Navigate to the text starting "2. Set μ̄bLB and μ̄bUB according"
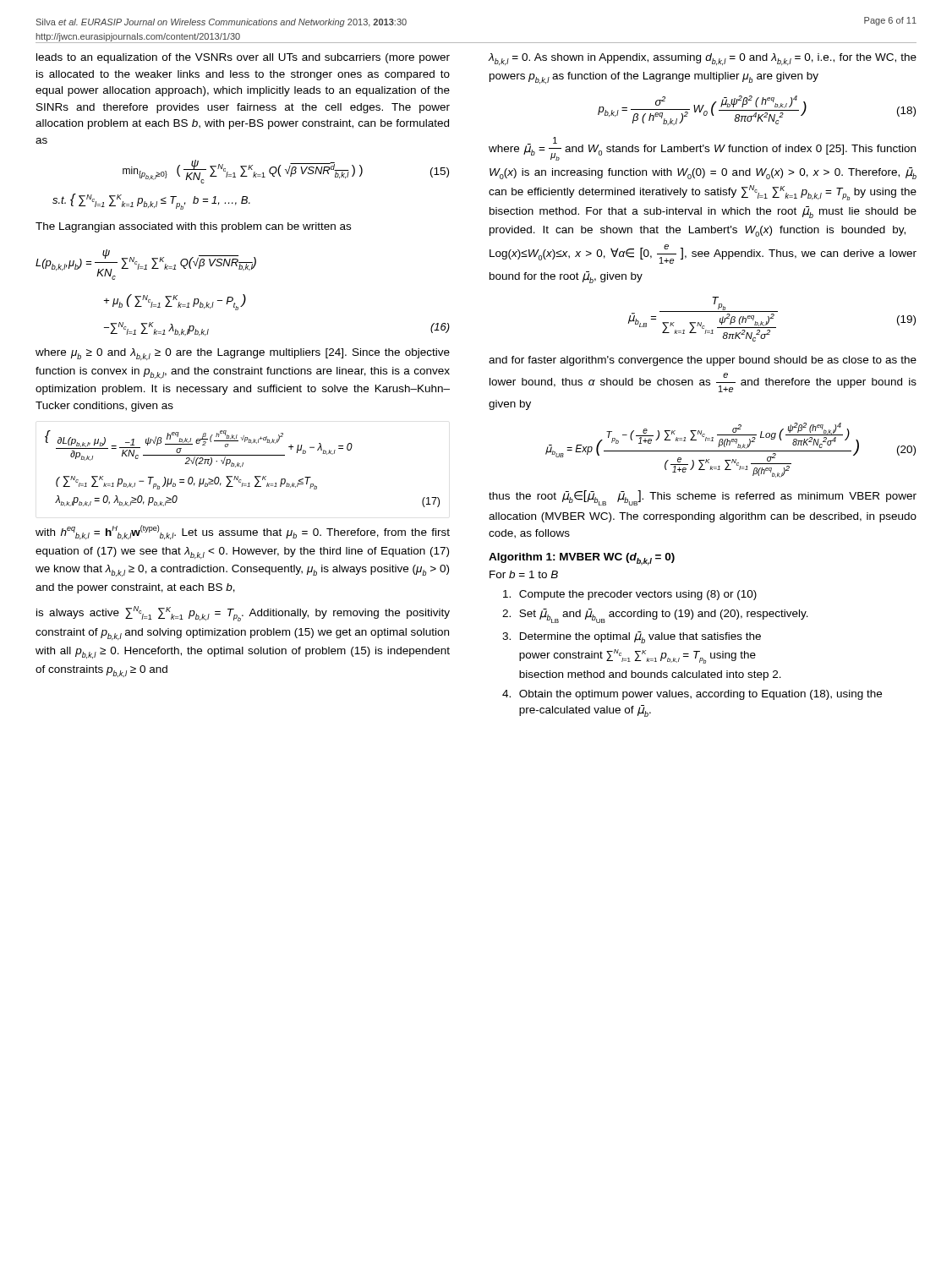Image resolution: width=952 pixels, height=1268 pixels. (692, 615)
